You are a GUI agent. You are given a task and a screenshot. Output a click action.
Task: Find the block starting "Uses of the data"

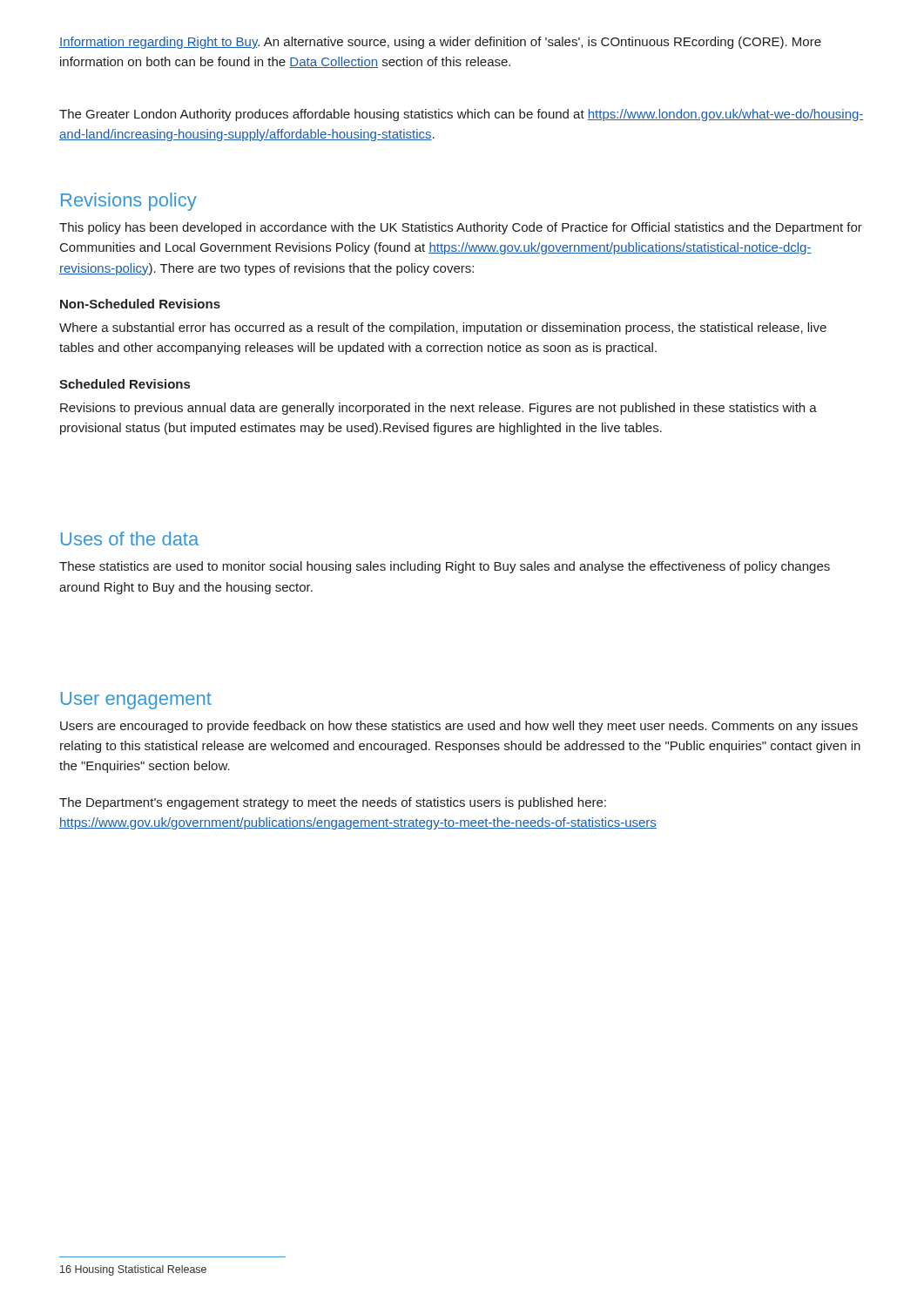pyautogui.click(x=130, y=538)
